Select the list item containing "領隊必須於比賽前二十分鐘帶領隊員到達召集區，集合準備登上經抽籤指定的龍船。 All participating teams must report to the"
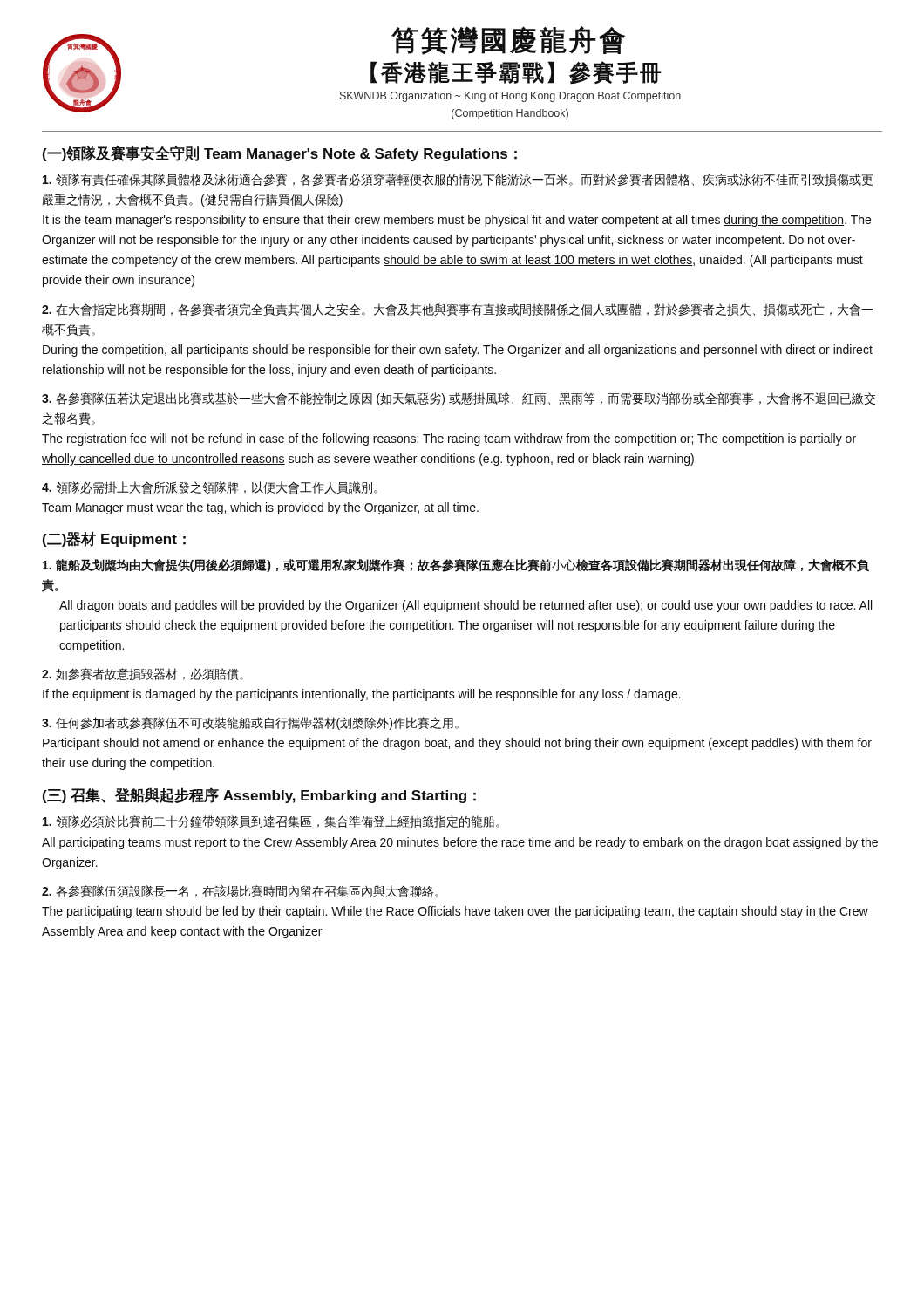Image resolution: width=924 pixels, height=1308 pixels. pos(462,844)
